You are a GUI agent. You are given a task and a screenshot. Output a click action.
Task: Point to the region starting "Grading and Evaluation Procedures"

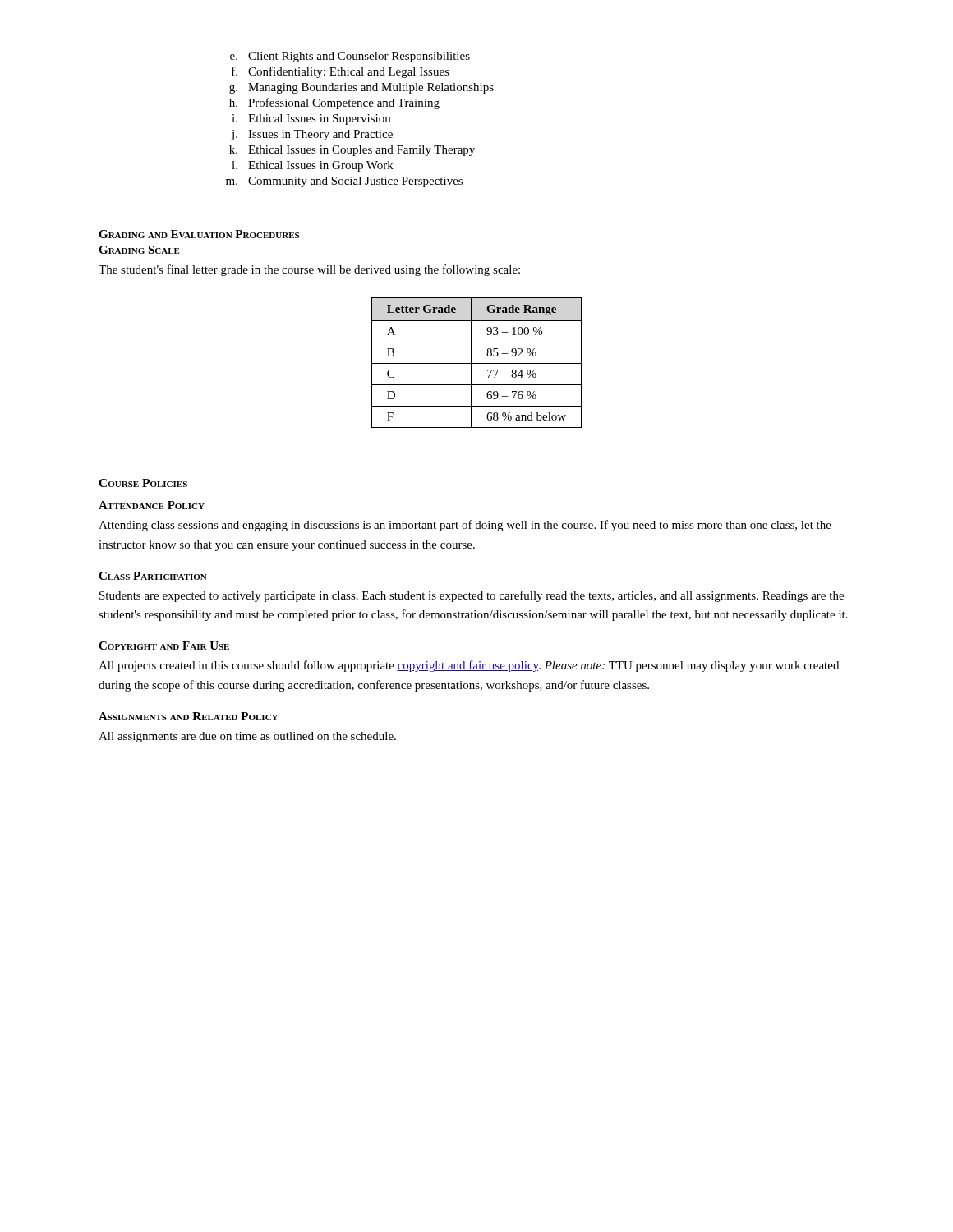point(199,234)
